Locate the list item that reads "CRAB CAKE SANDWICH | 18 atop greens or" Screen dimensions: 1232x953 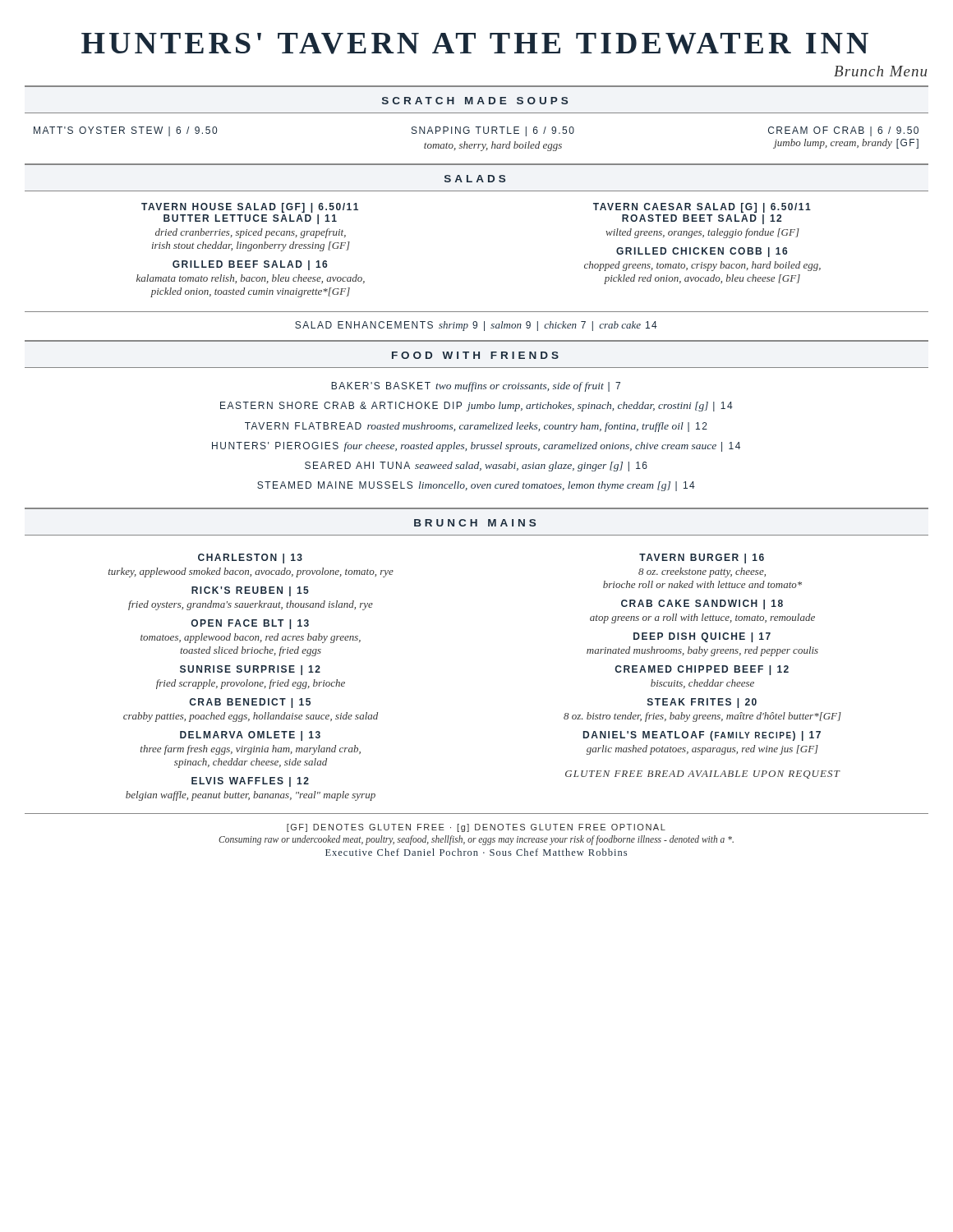(702, 611)
